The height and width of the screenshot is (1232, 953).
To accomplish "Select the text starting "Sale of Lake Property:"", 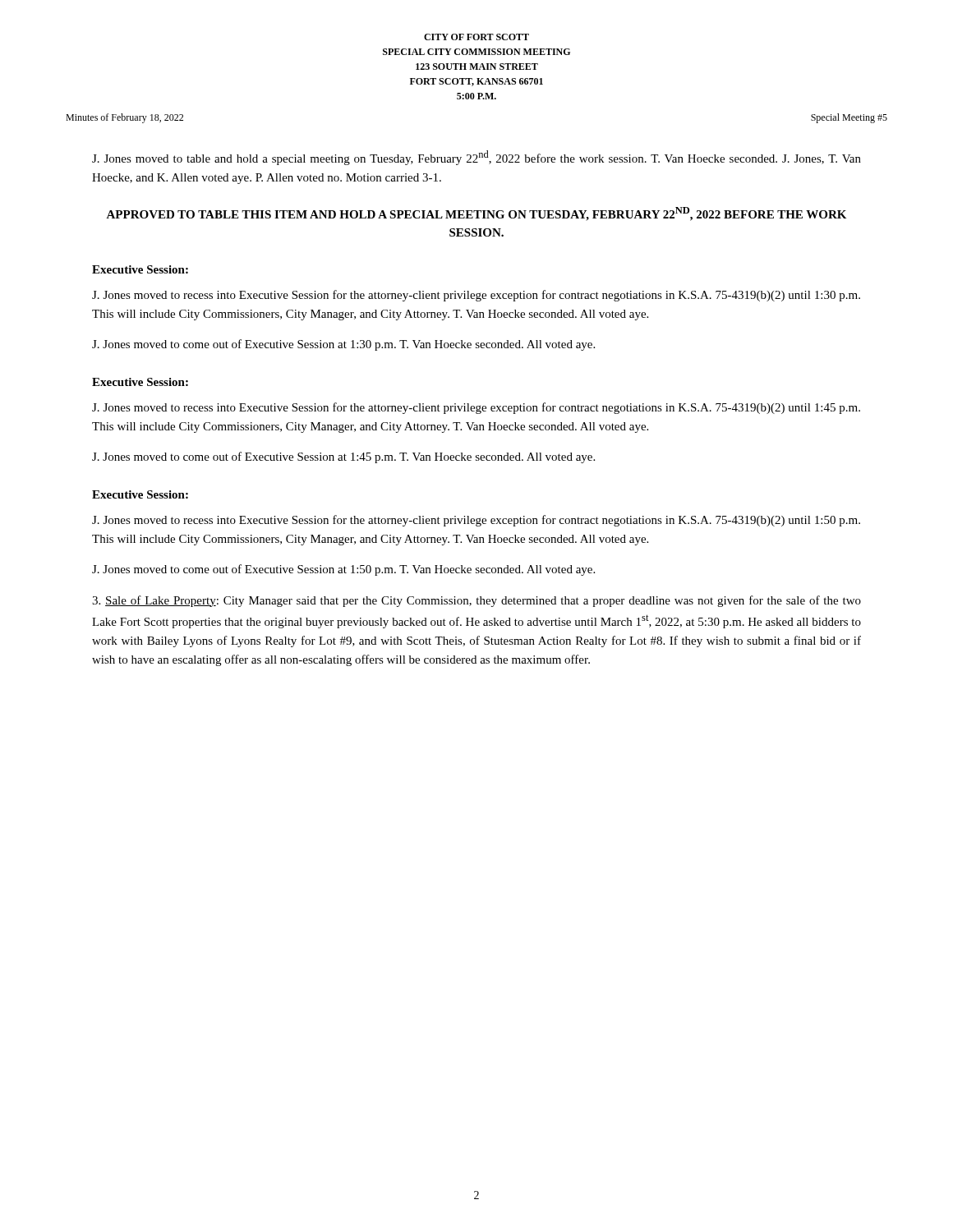I will tap(476, 630).
